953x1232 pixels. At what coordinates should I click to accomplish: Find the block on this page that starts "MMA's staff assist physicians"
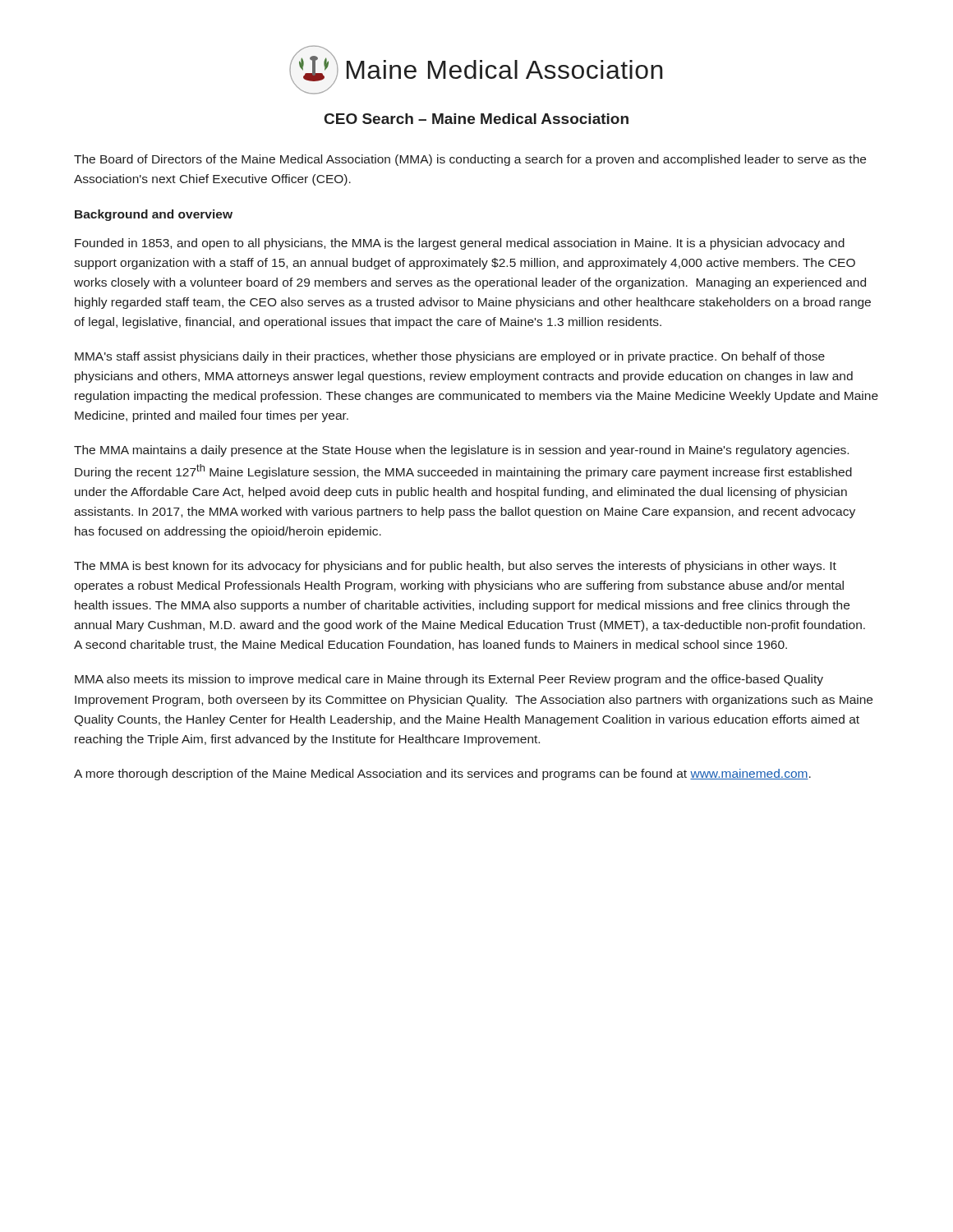[x=476, y=386]
